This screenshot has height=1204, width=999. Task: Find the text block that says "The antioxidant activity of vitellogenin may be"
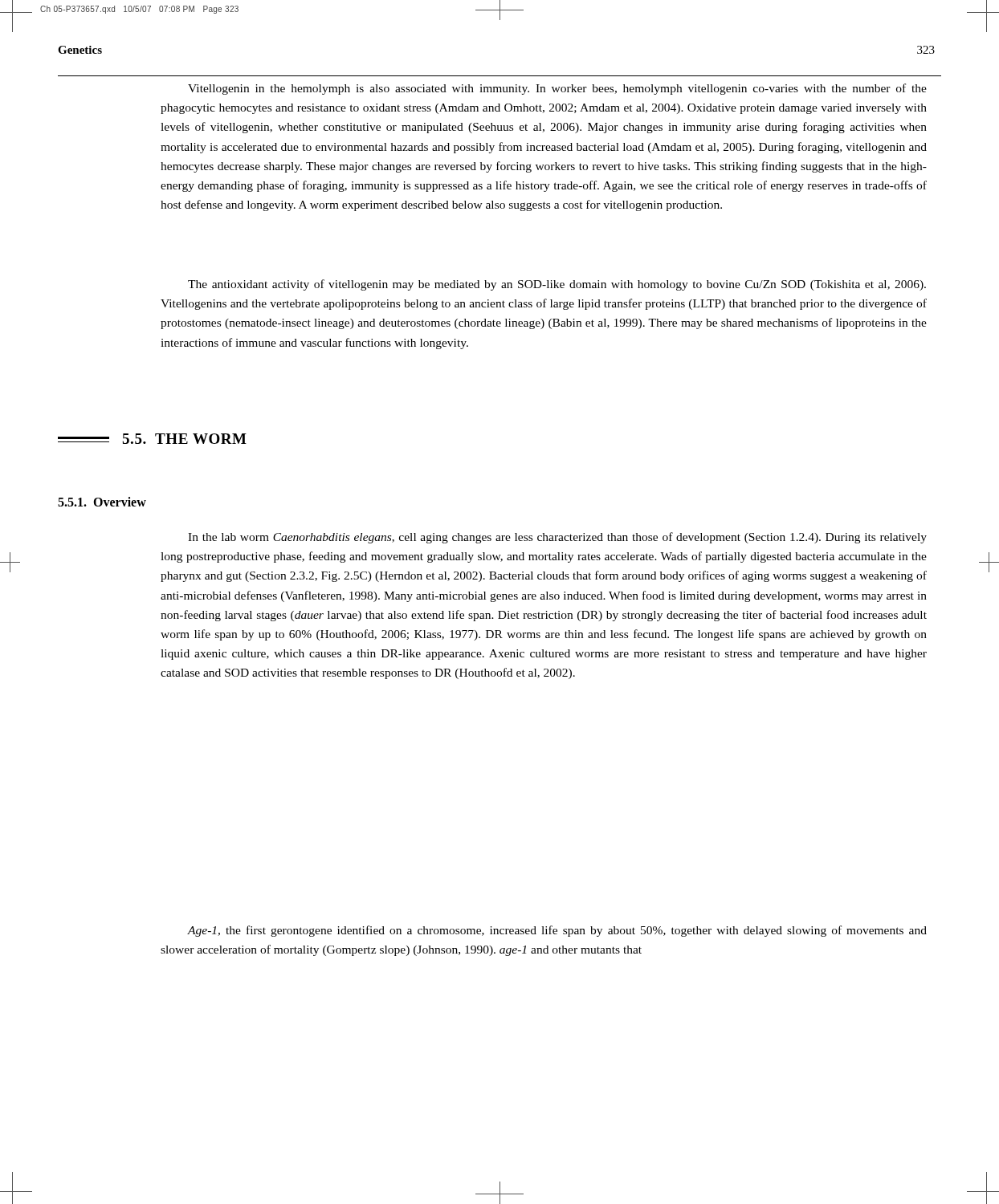tap(544, 313)
